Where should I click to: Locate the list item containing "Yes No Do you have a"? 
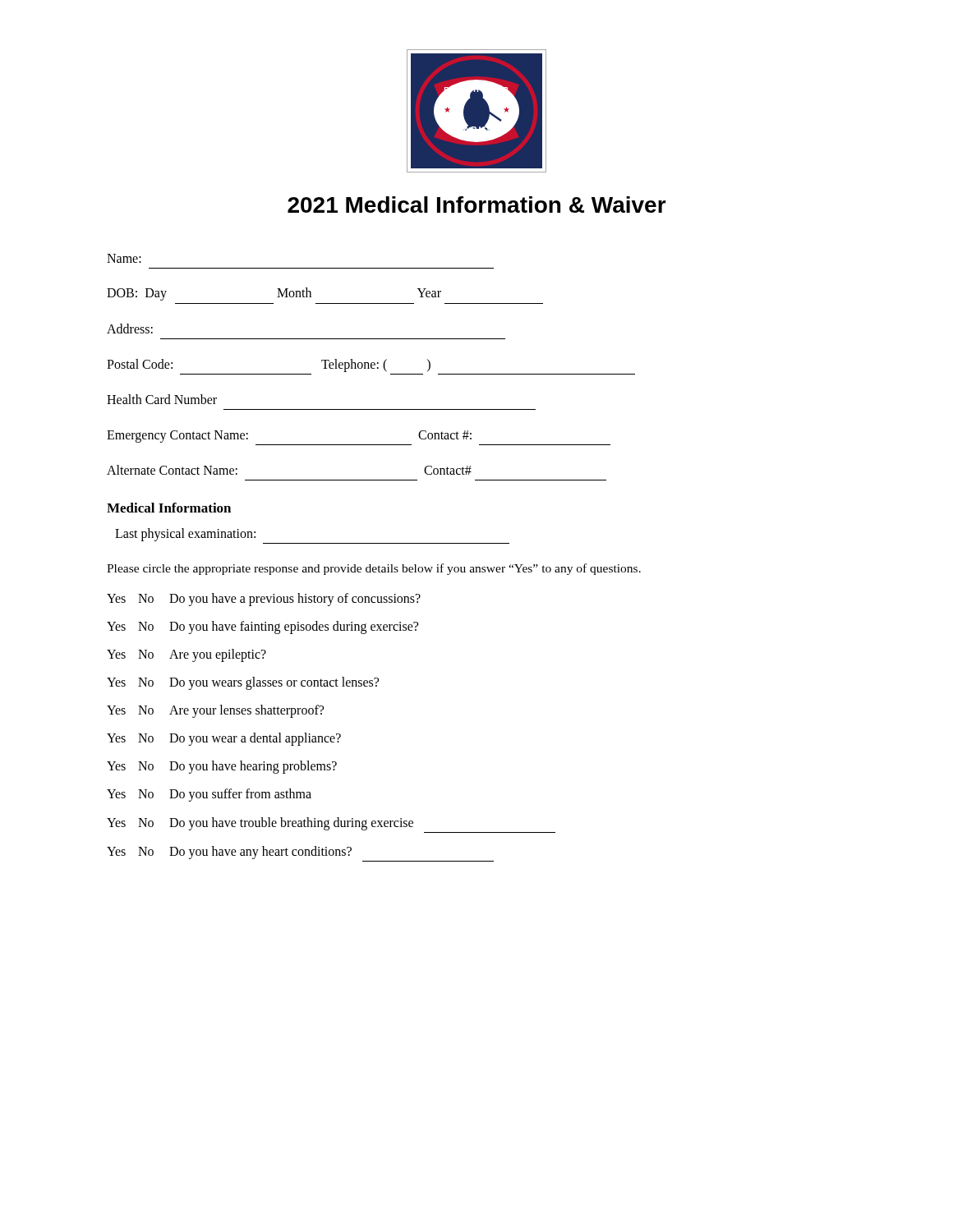click(264, 600)
